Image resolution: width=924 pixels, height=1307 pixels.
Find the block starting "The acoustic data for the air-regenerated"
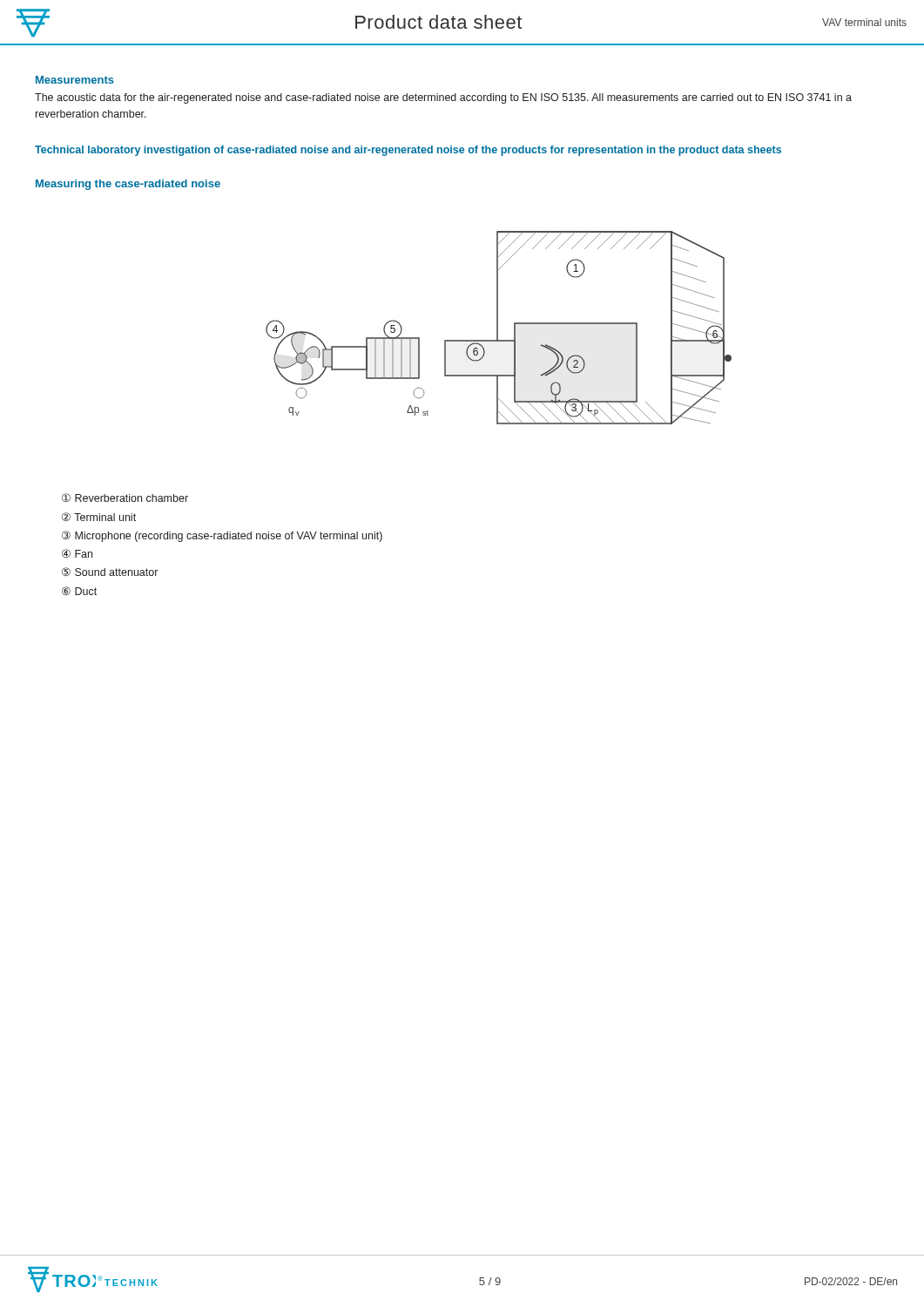tap(443, 106)
